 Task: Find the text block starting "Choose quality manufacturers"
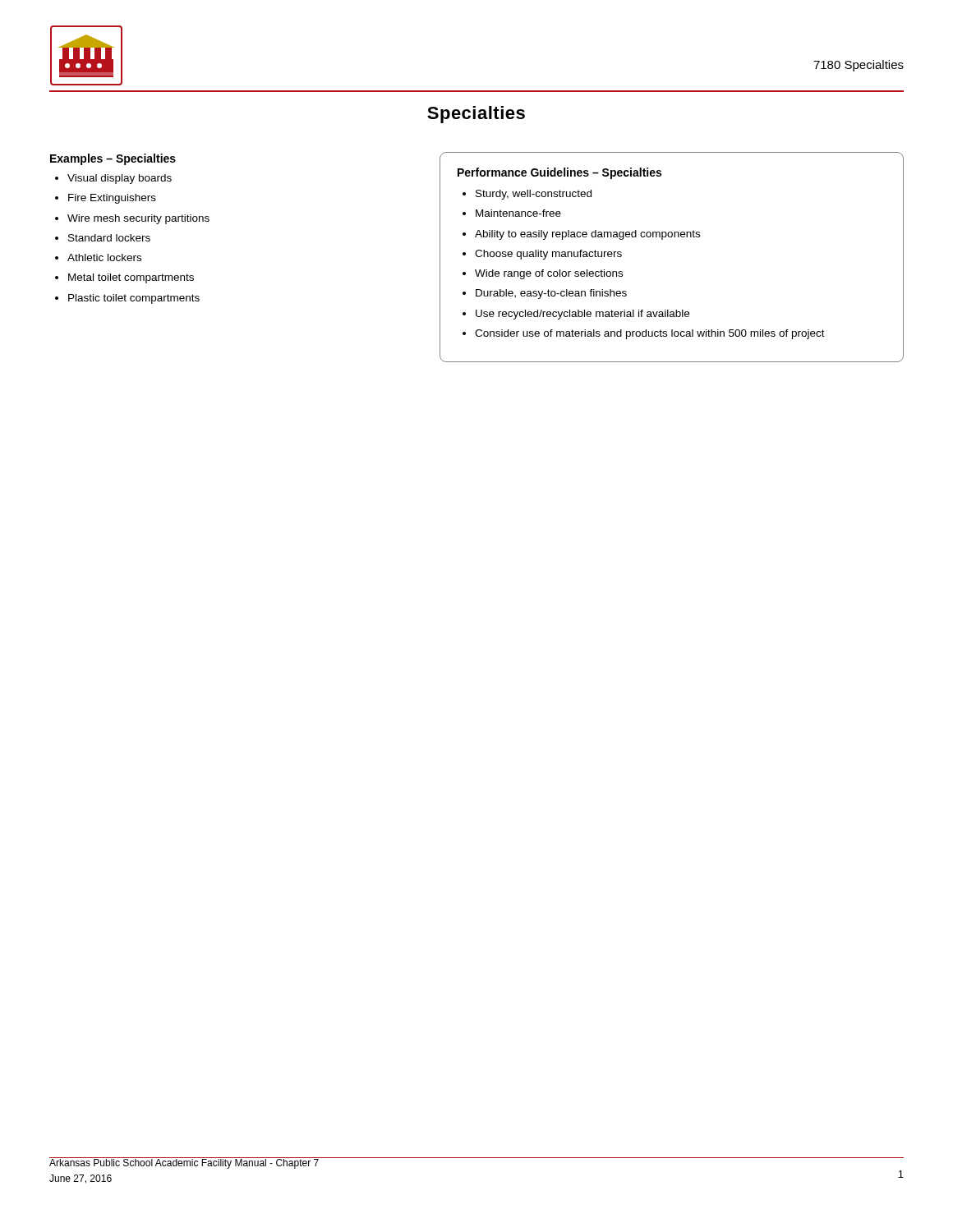(x=549, y=253)
